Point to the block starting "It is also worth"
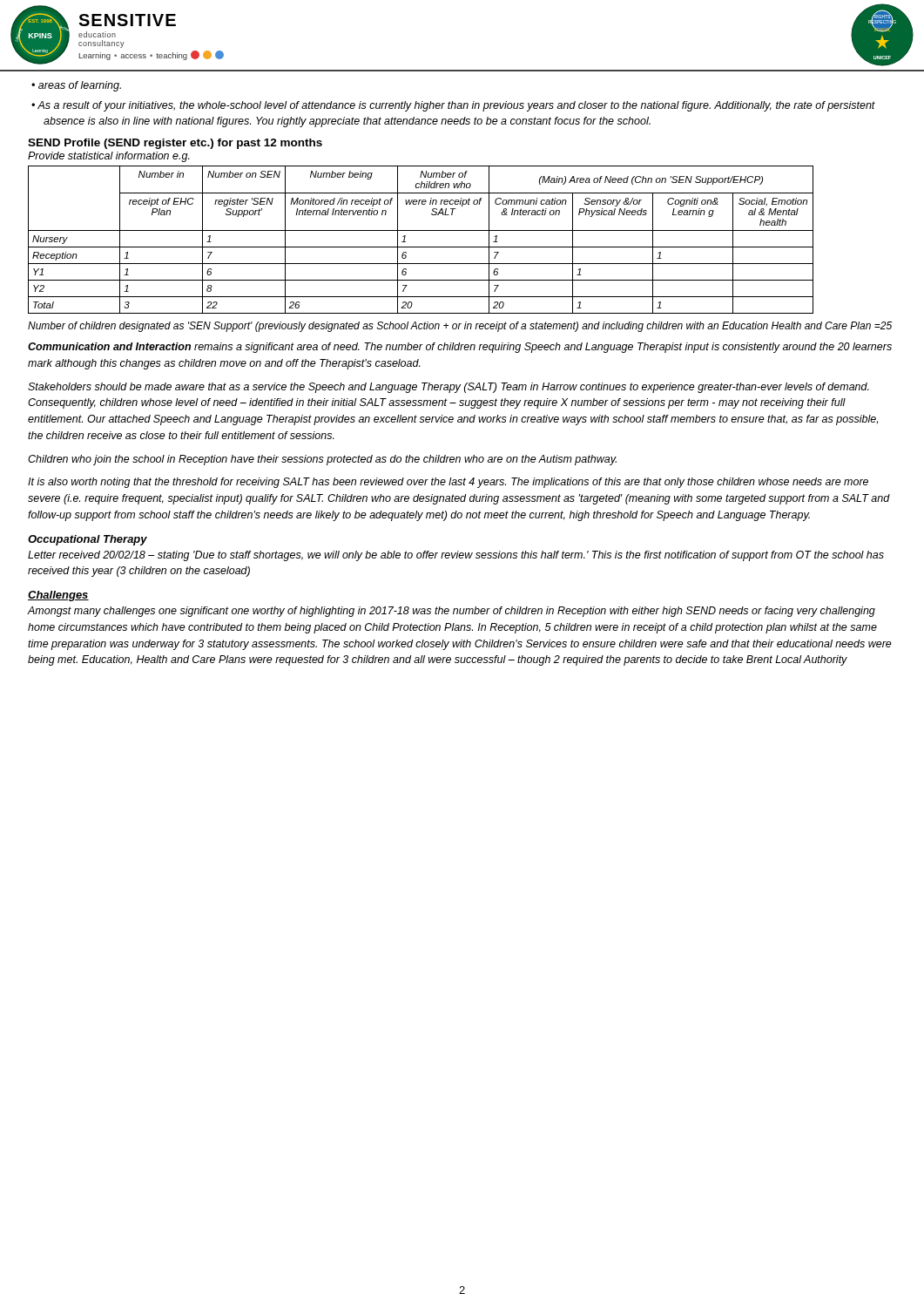Screen dimensions: 1307x924 click(x=459, y=499)
